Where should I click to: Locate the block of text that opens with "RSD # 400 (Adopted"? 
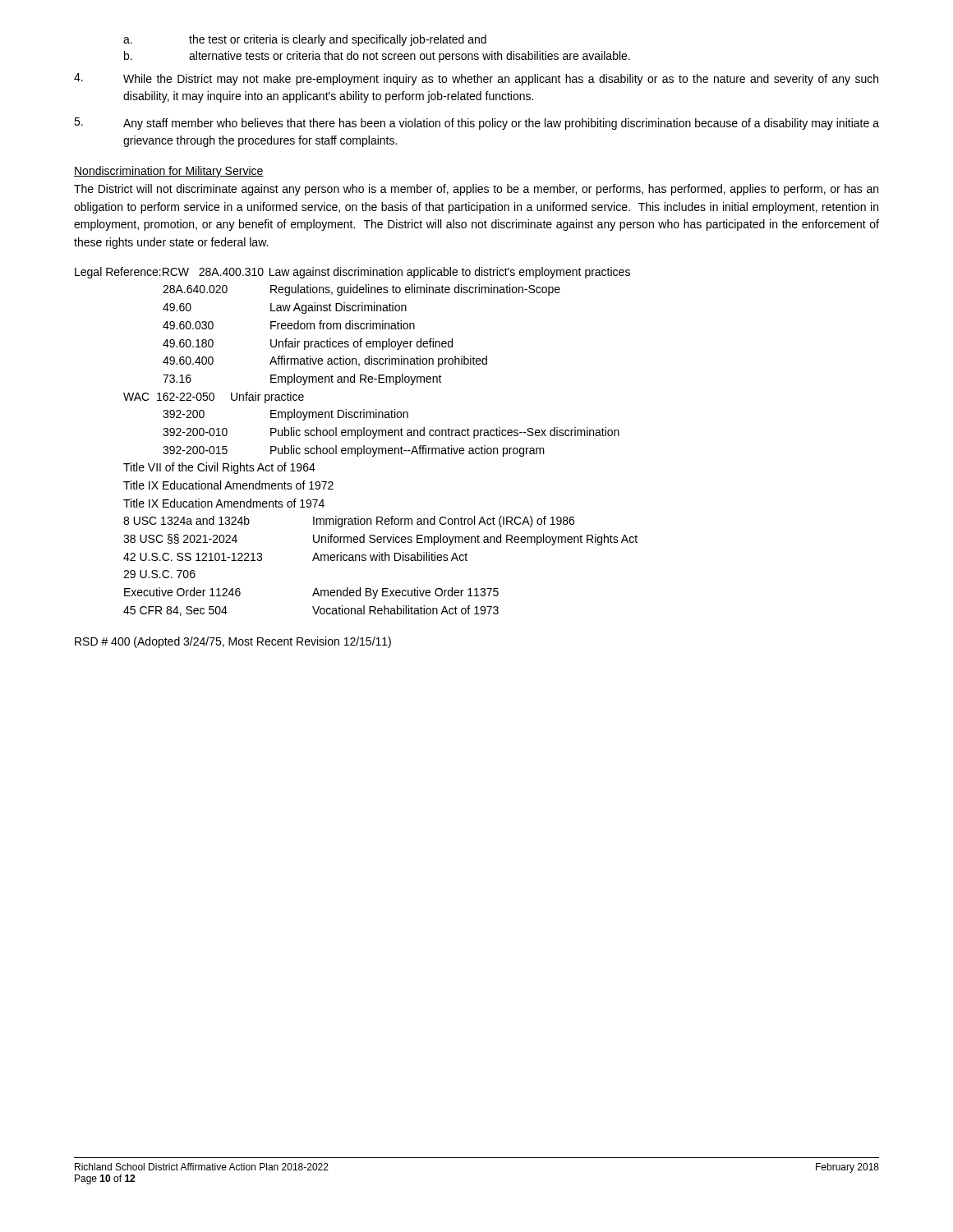233,641
